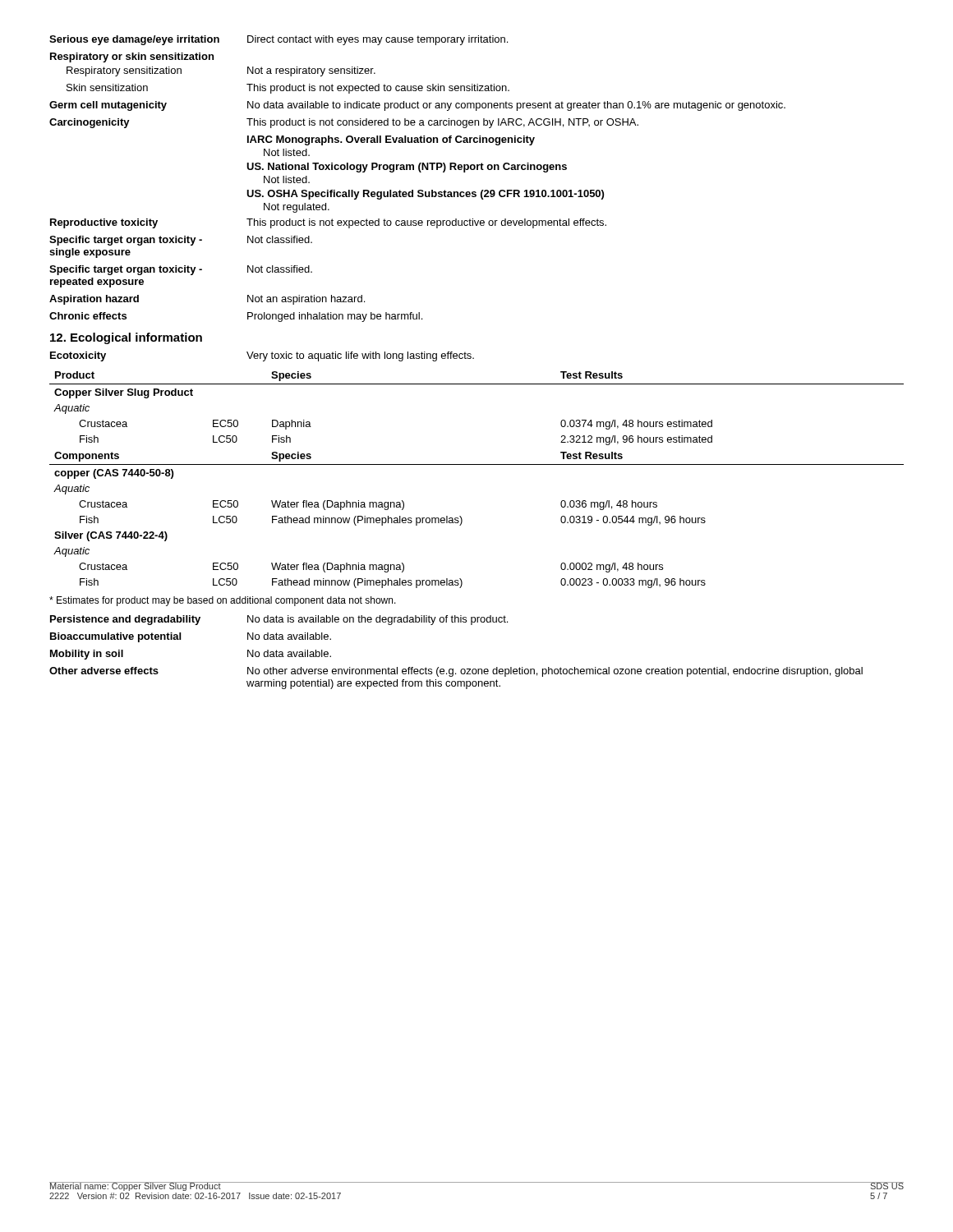
Task: Point to "12. Ecological information"
Action: [126, 337]
